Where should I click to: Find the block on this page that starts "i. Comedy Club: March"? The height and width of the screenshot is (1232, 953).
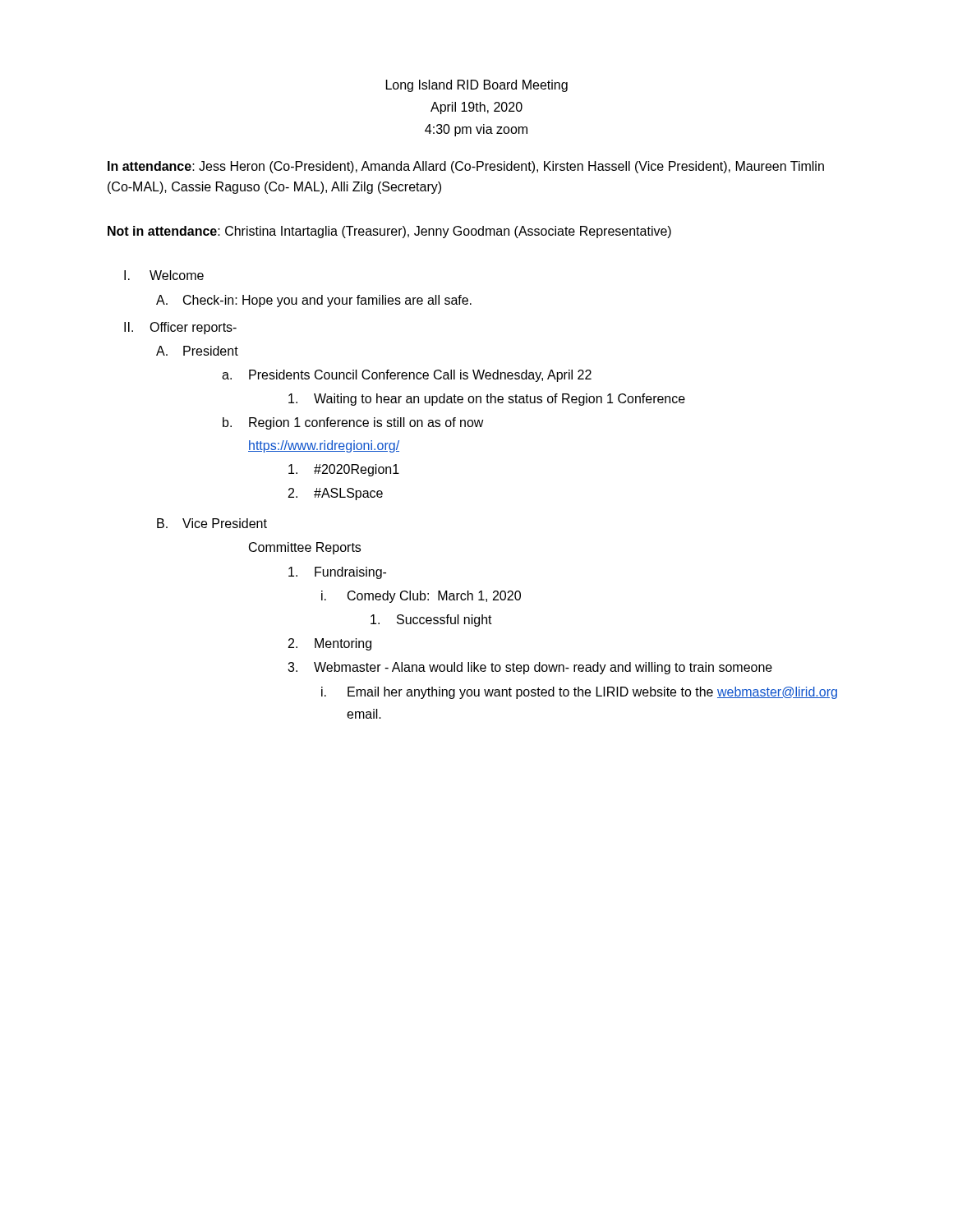(x=421, y=597)
